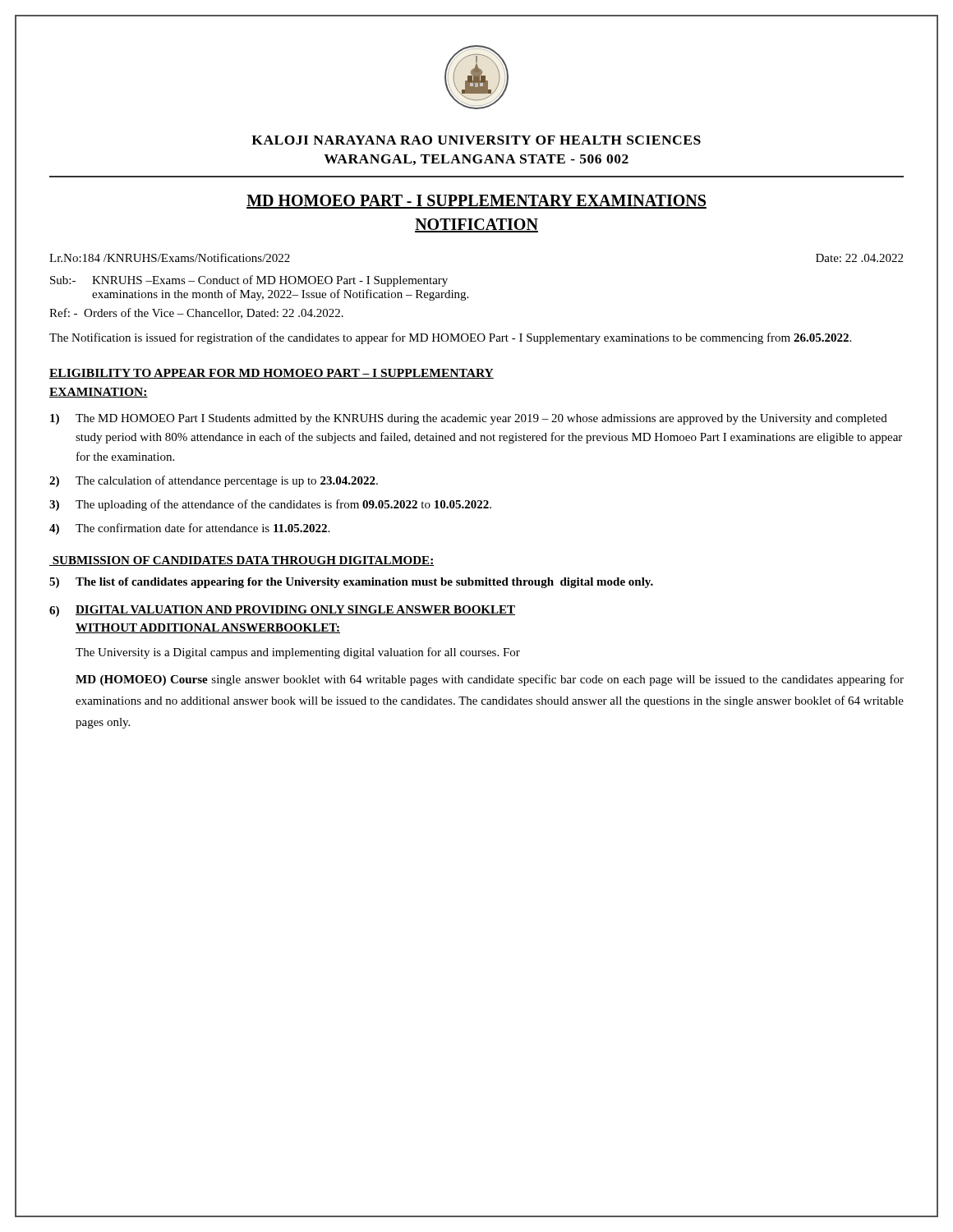Point to the block beginning "4) The confirmation date for attendance is"

[189, 529]
